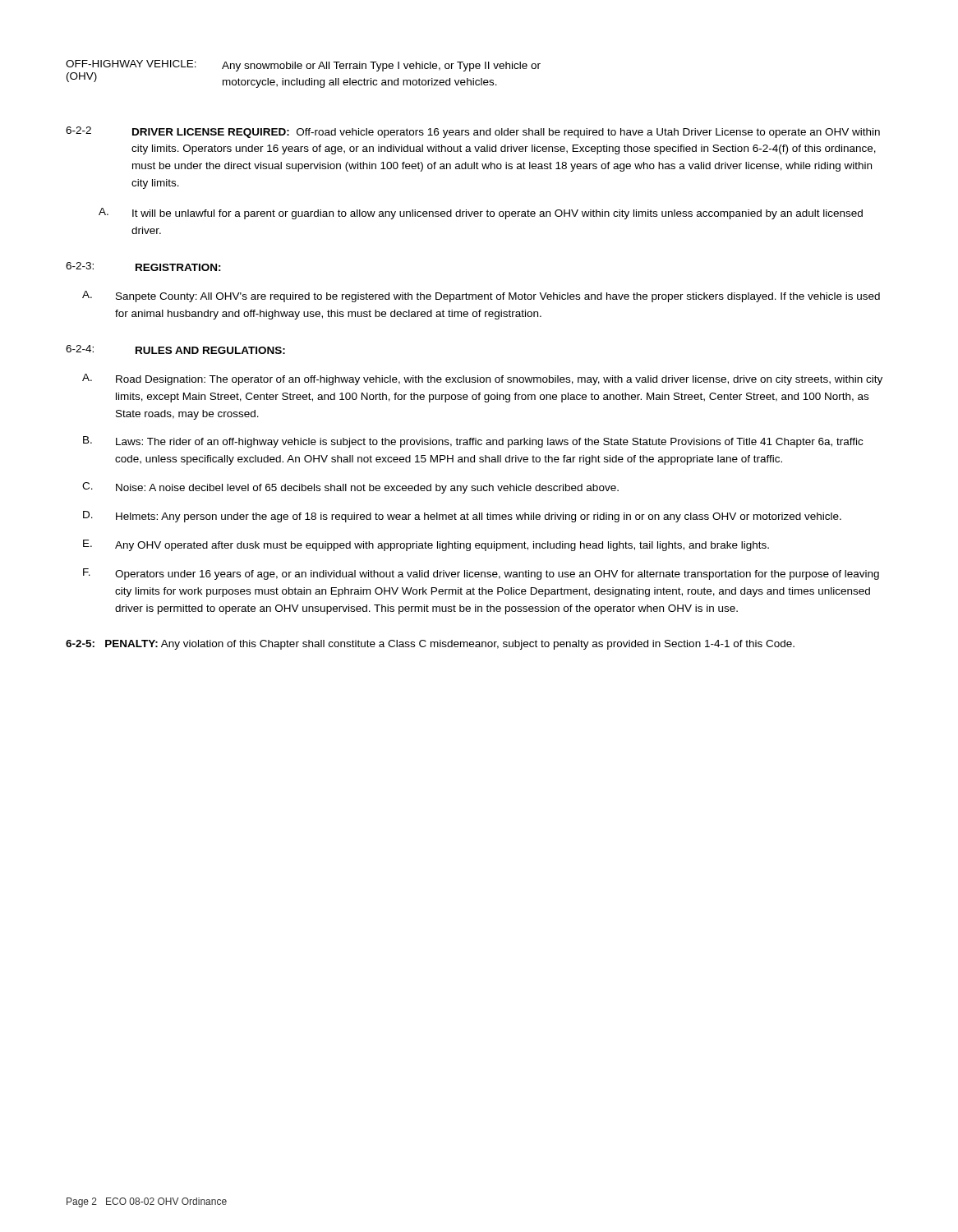Click on the block starting "6-2-4: RULES AND REGULATIONS:"
The height and width of the screenshot is (1232, 958).
(175, 349)
